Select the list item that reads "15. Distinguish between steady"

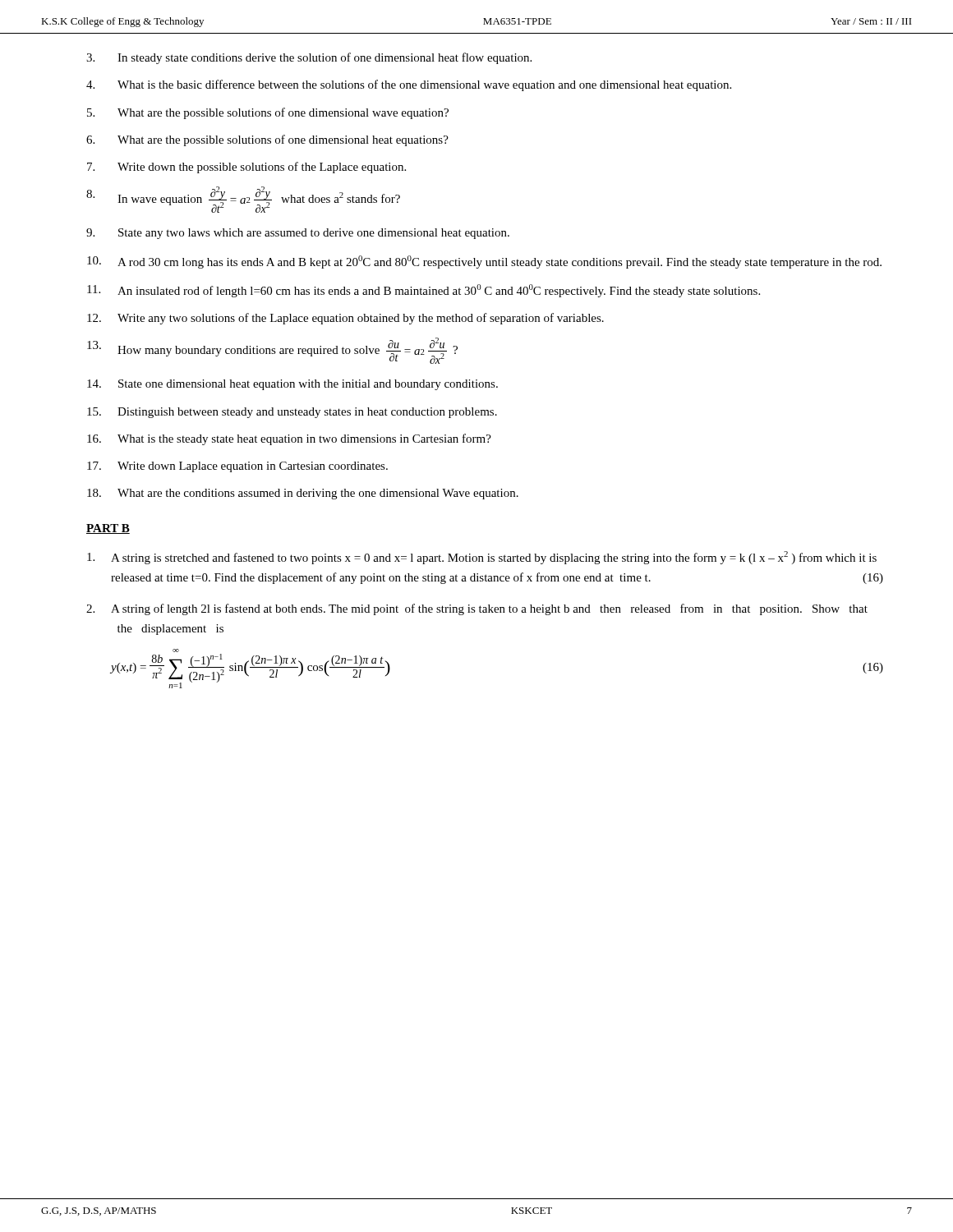pyautogui.click(x=485, y=412)
